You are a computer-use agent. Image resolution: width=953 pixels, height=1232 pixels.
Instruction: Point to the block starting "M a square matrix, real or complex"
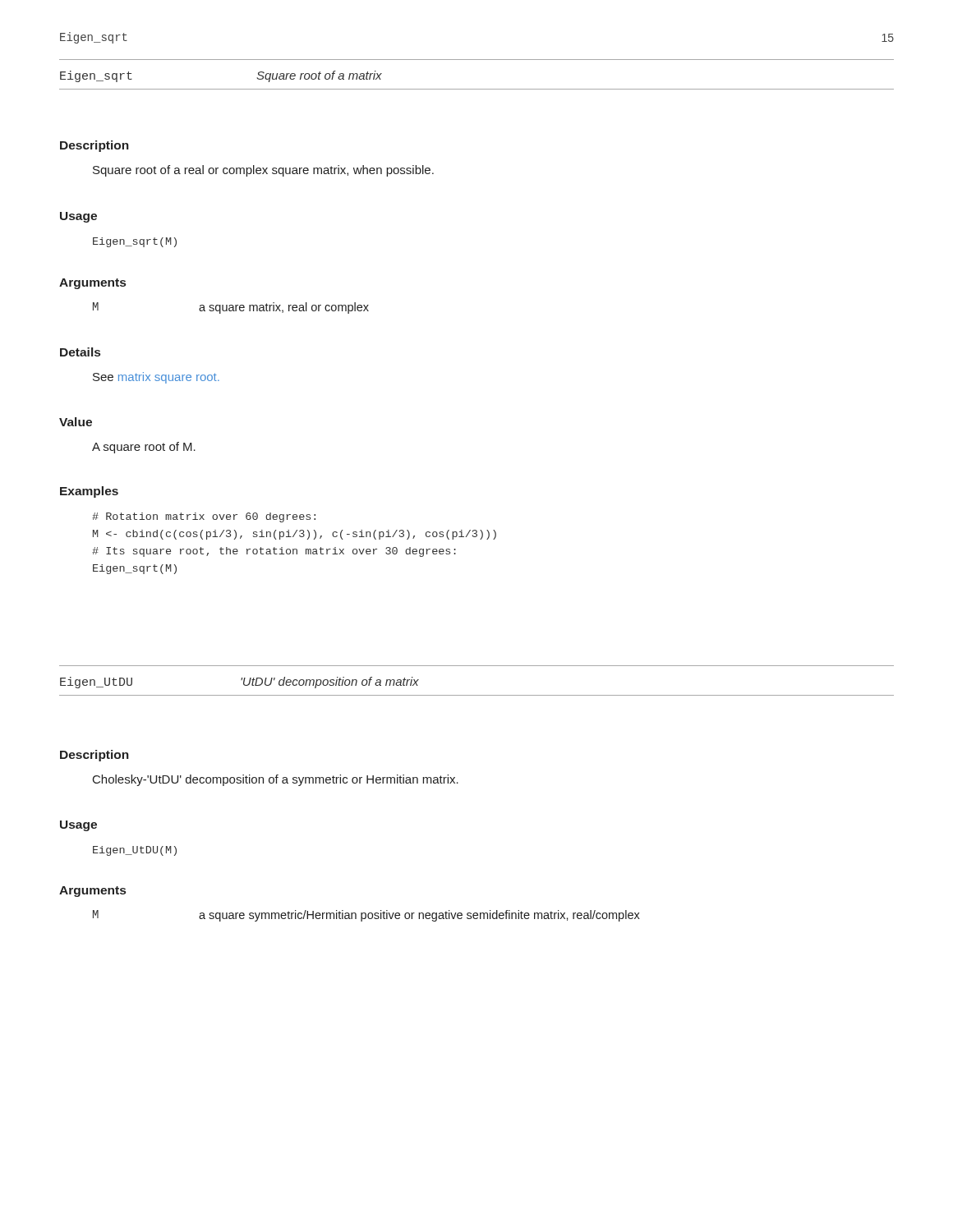[231, 308]
